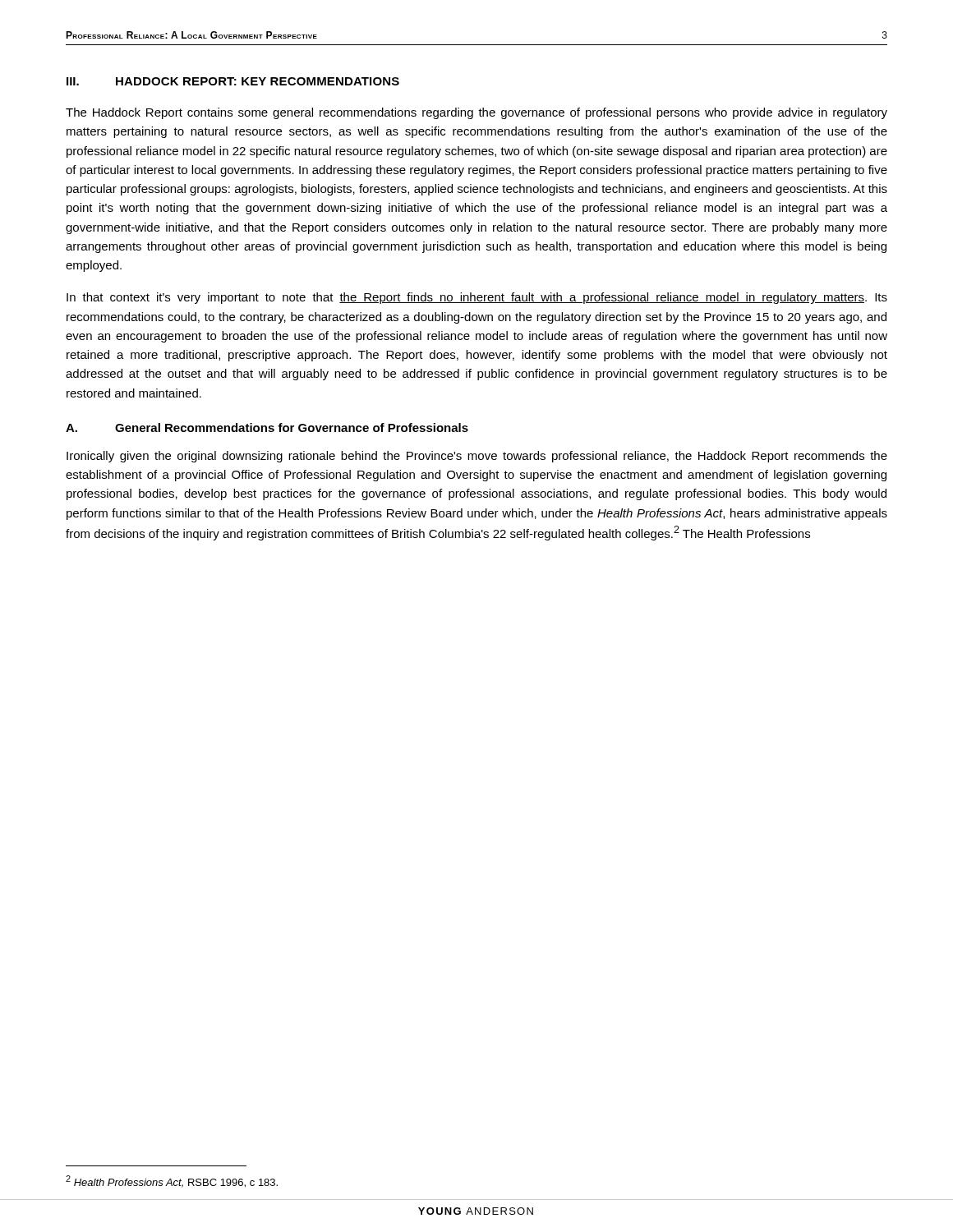Locate the text block starting "Ironically given the original downsizing rationale behind the"
This screenshot has height=1232, width=953.
[476, 494]
